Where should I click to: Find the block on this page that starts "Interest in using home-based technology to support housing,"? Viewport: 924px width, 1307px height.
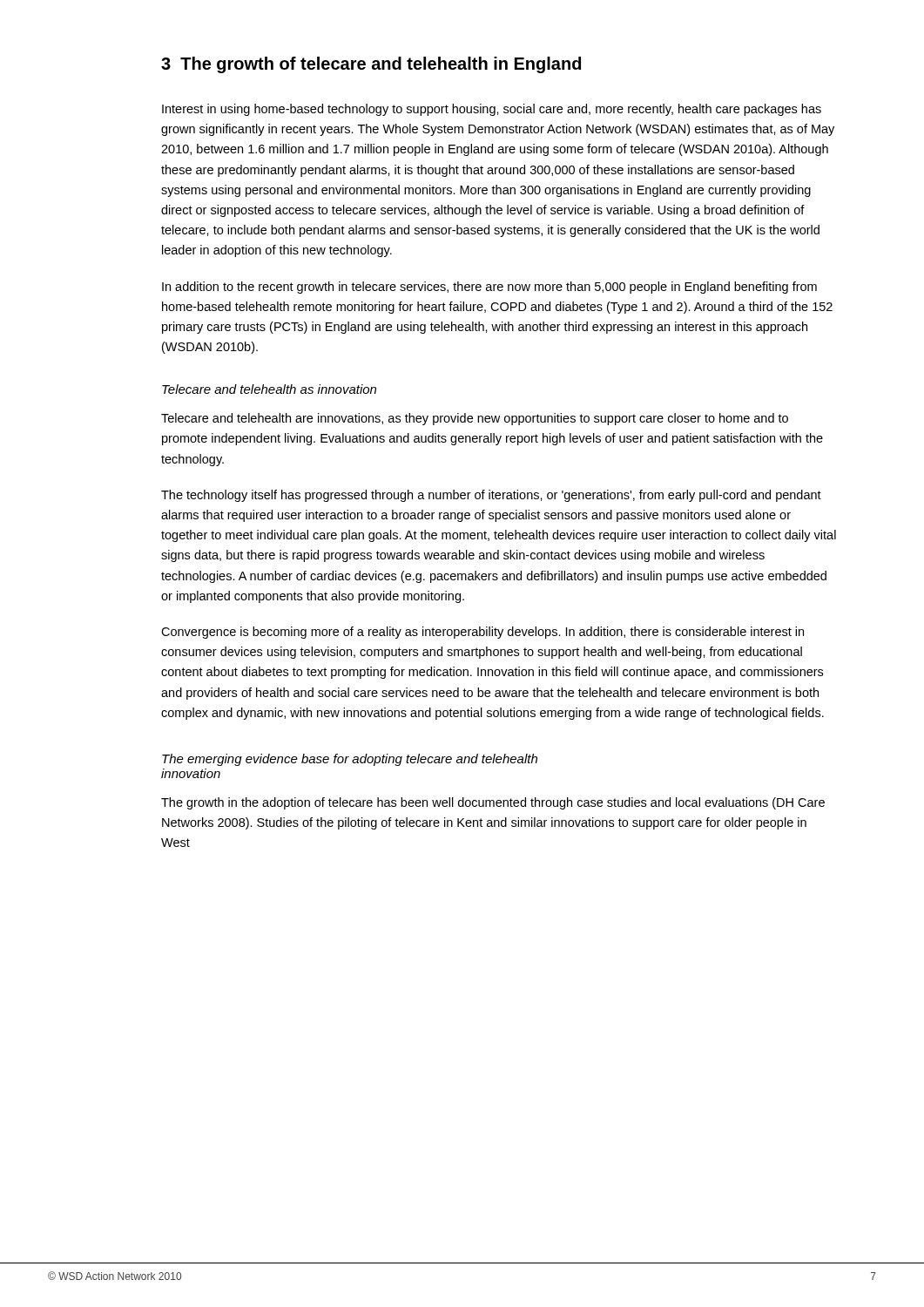point(498,180)
